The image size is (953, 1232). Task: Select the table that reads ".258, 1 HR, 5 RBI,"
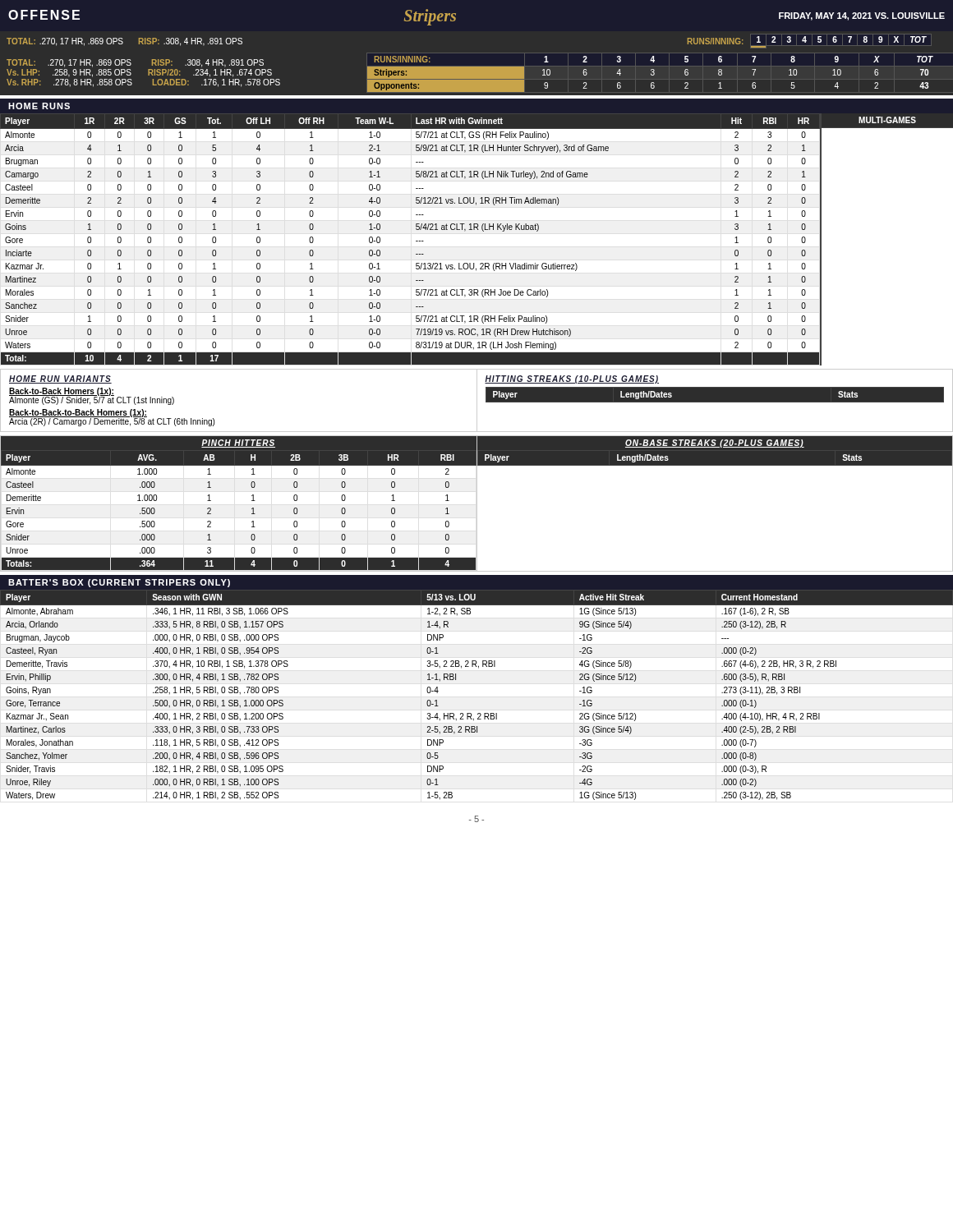pos(476,696)
